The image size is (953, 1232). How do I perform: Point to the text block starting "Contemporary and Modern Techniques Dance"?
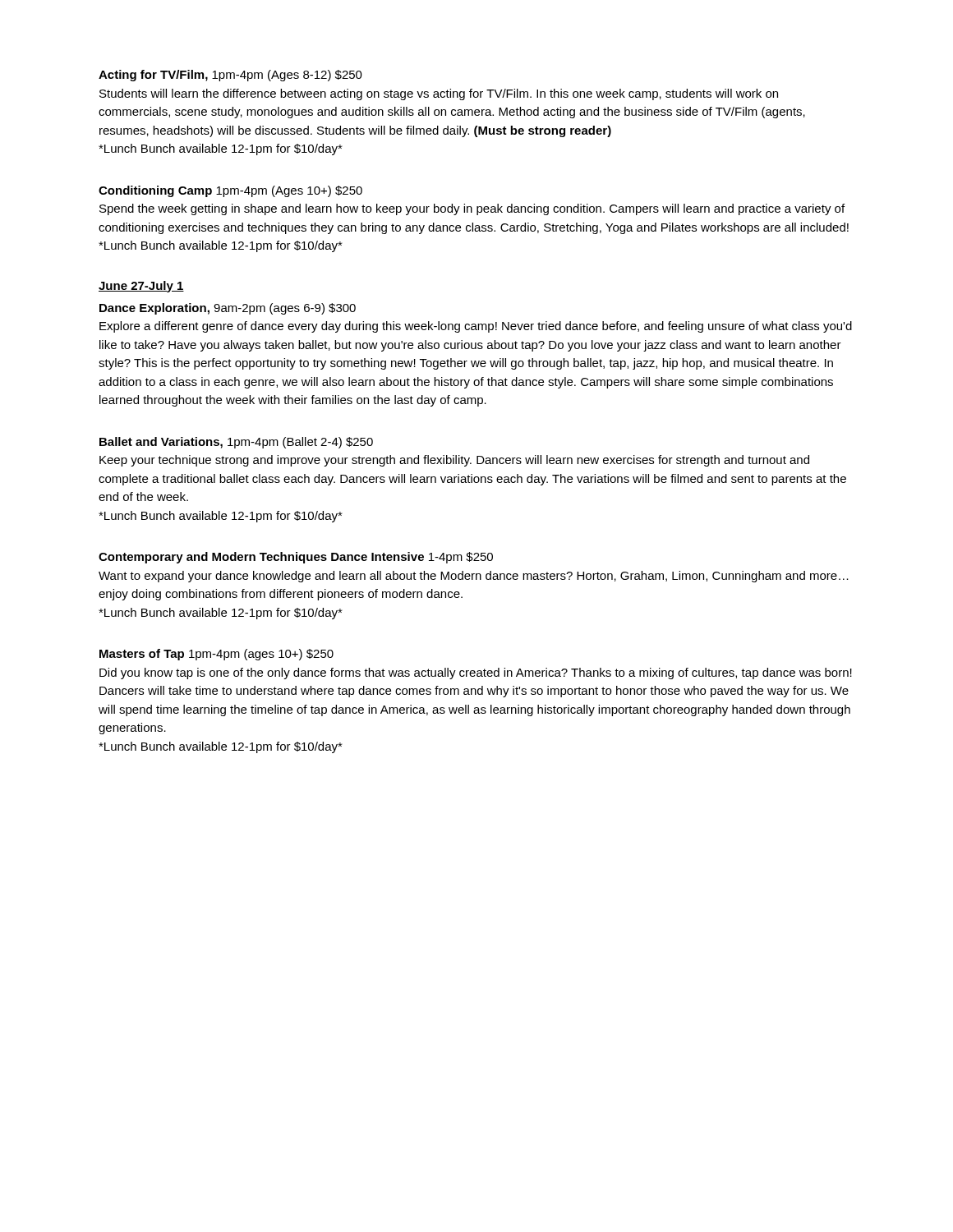pyautogui.click(x=476, y=585)
